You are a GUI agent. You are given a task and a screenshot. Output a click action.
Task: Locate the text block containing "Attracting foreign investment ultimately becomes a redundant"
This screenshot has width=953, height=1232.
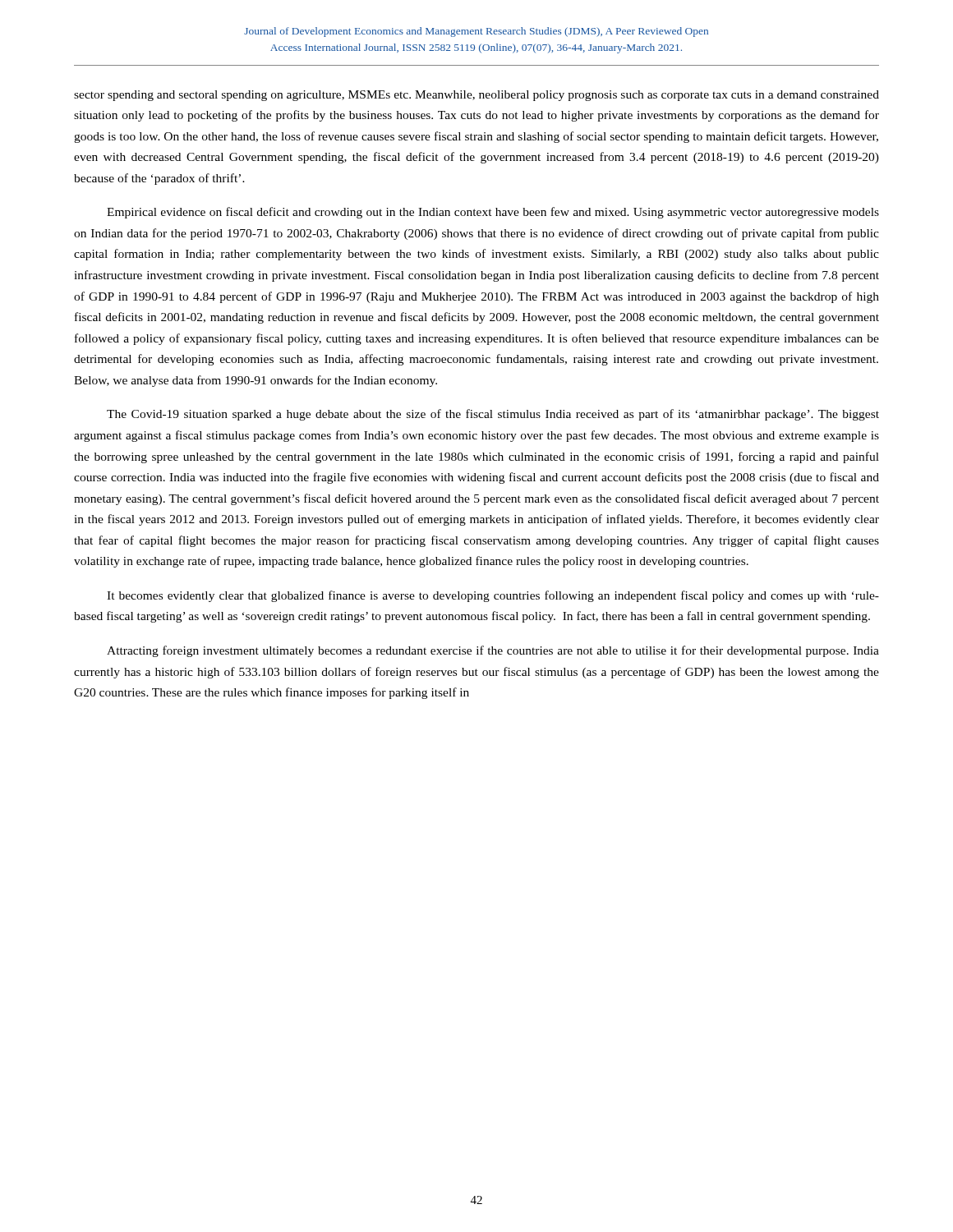[476, 671]
